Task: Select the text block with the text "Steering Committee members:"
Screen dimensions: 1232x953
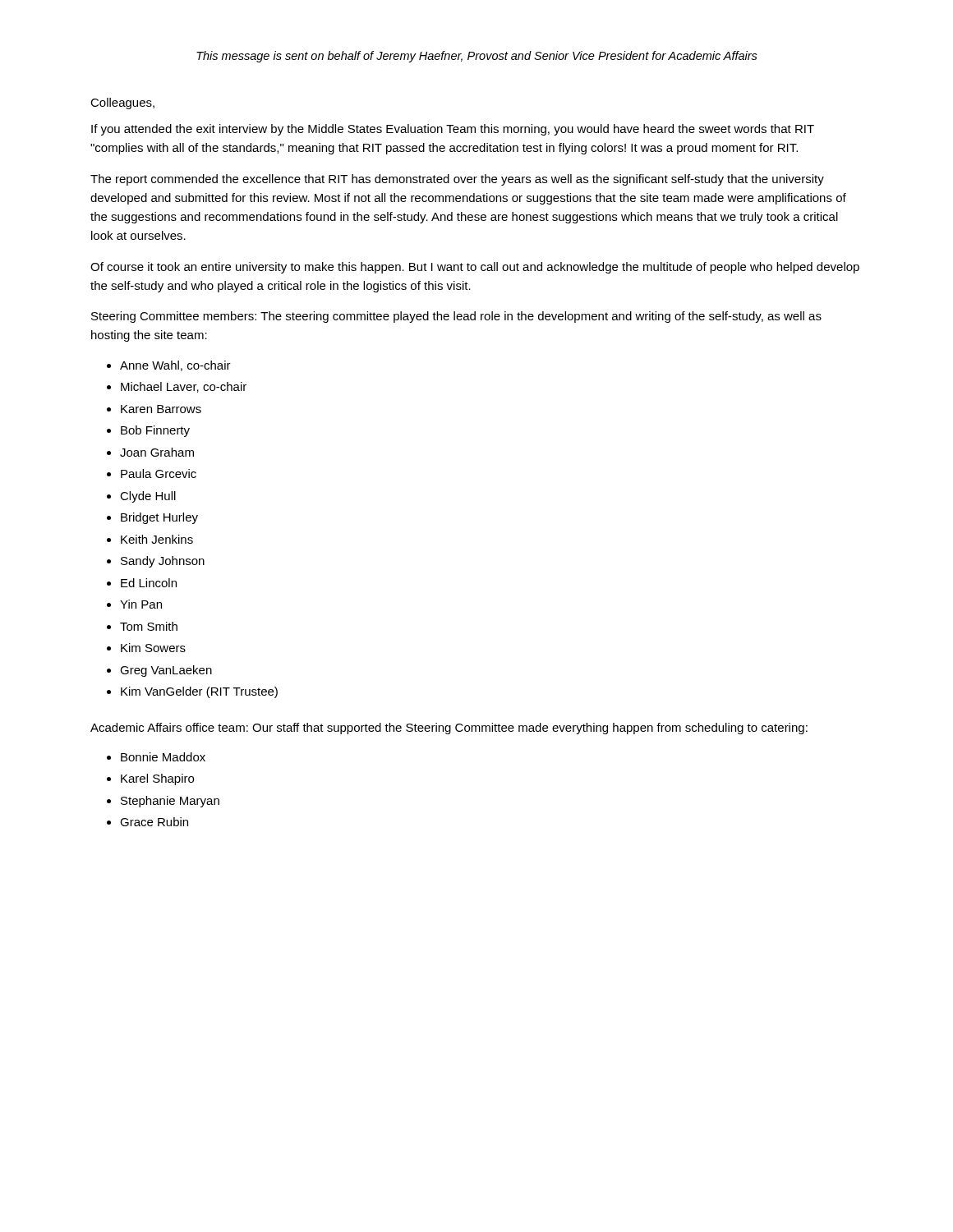Action: tap(456, 325)
